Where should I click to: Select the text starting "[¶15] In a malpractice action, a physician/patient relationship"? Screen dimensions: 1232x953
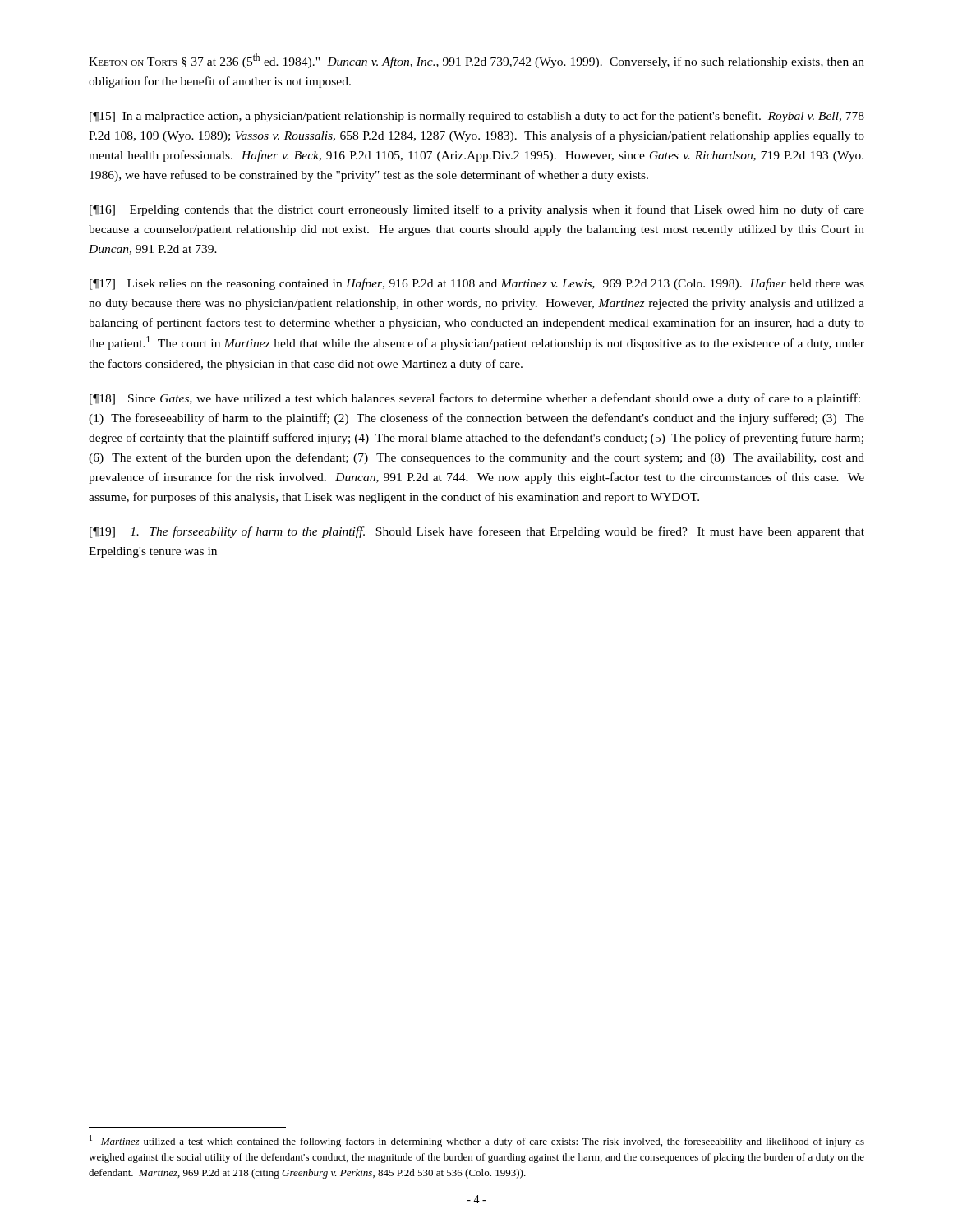[476, 145]
